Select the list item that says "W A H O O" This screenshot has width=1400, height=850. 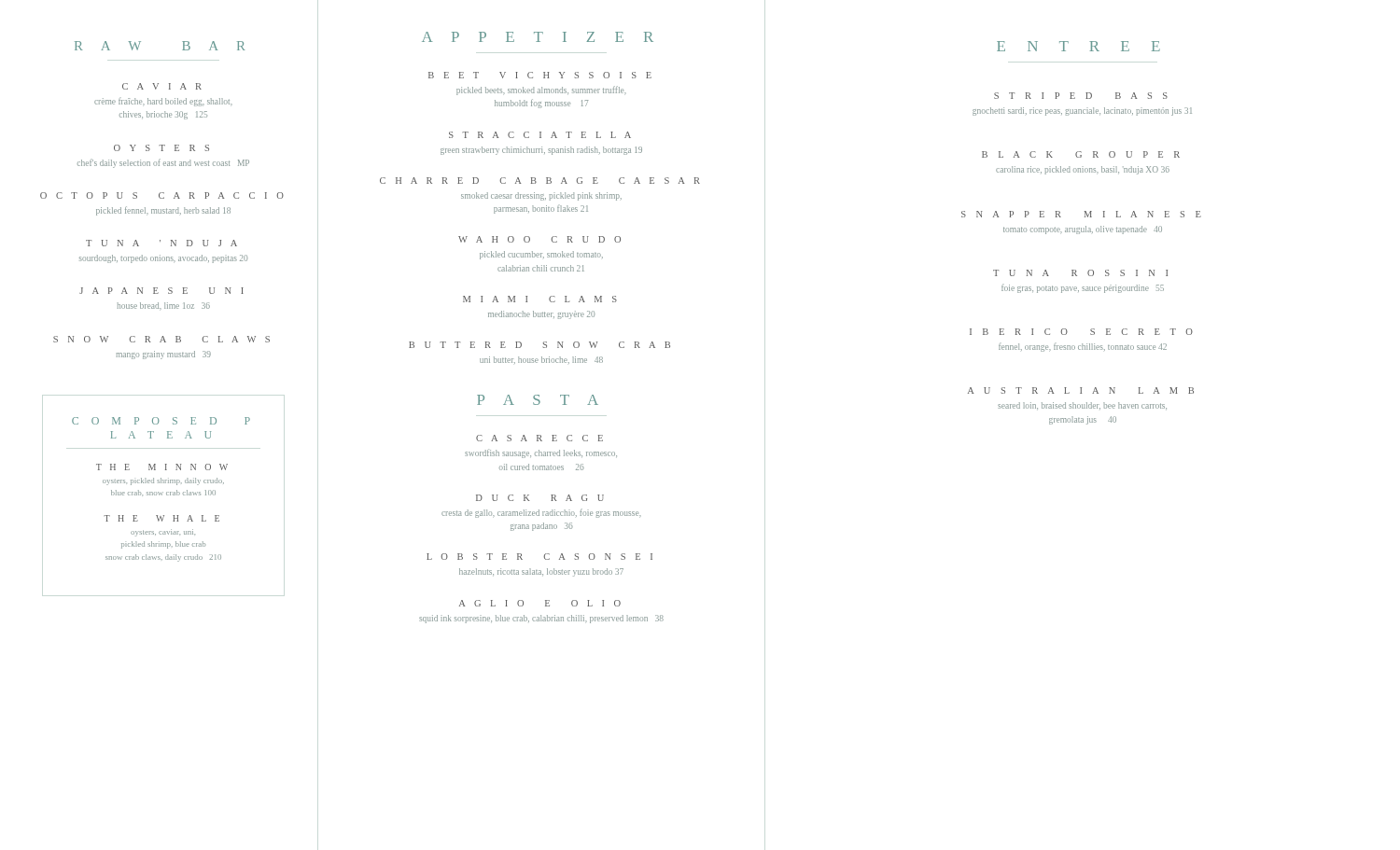click(x=541, y=255)
